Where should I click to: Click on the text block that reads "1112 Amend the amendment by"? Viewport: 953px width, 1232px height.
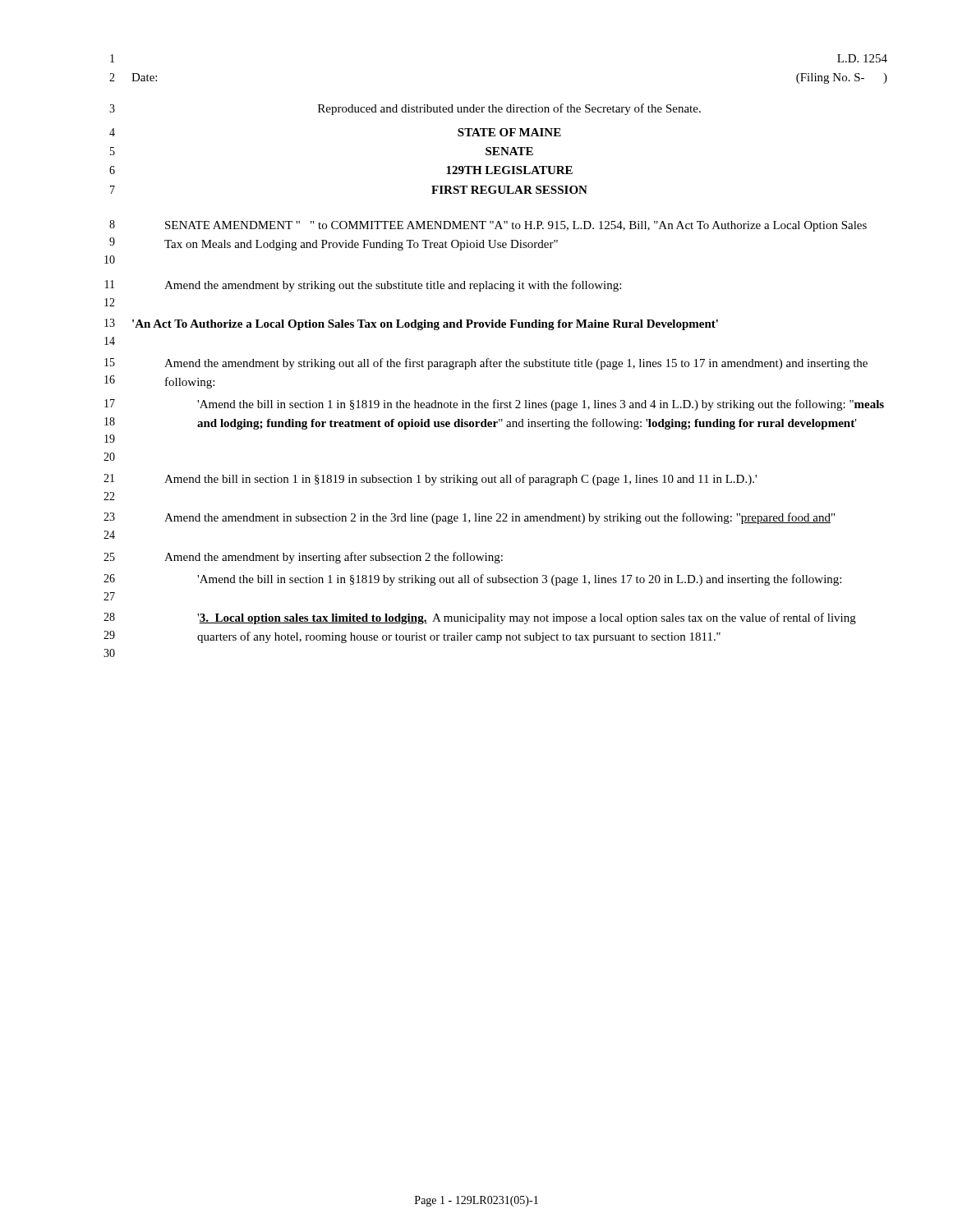(485, 294)
